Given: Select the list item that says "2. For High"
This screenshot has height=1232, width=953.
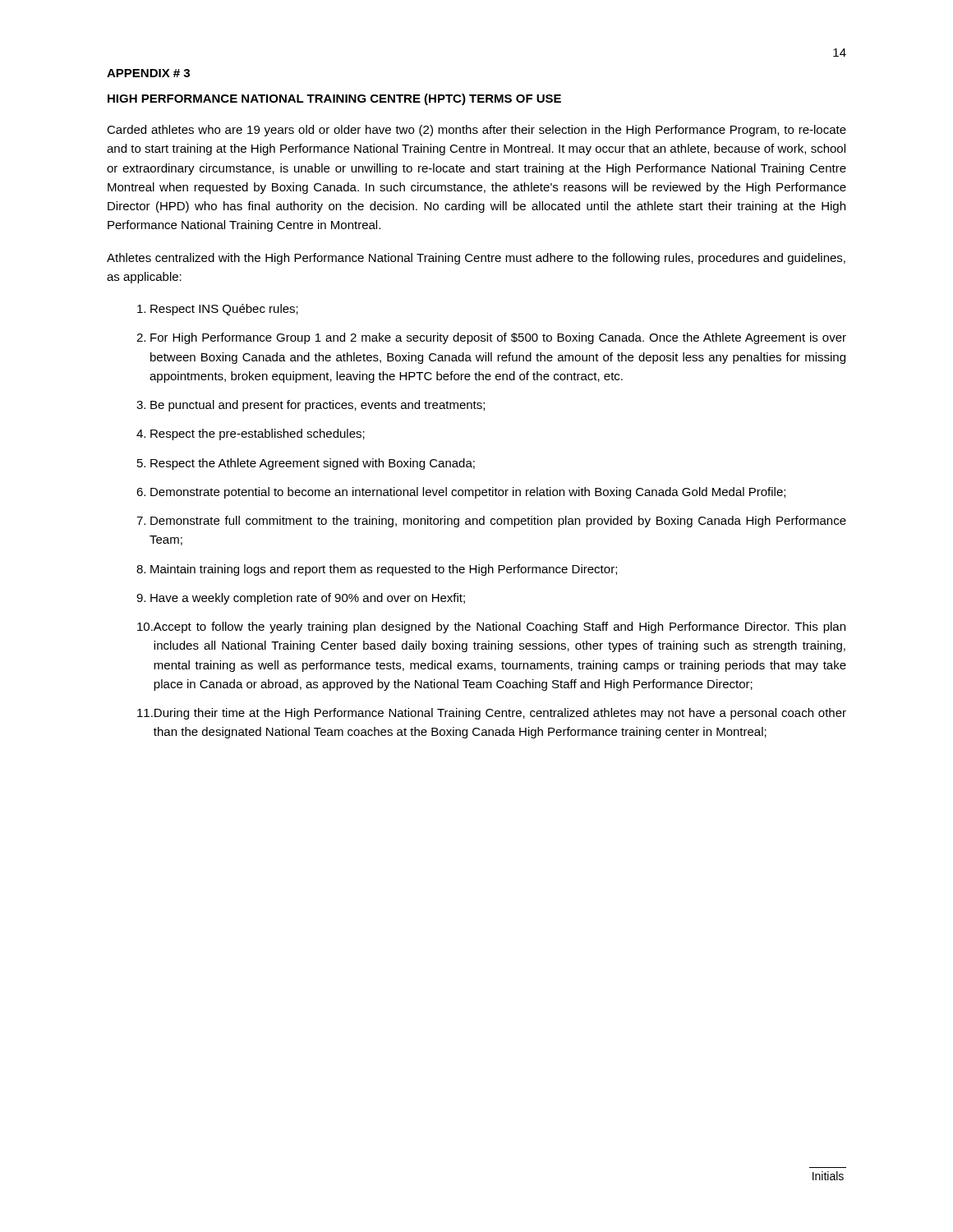Looking at the screenshot, I should click(x=476, y=357).
